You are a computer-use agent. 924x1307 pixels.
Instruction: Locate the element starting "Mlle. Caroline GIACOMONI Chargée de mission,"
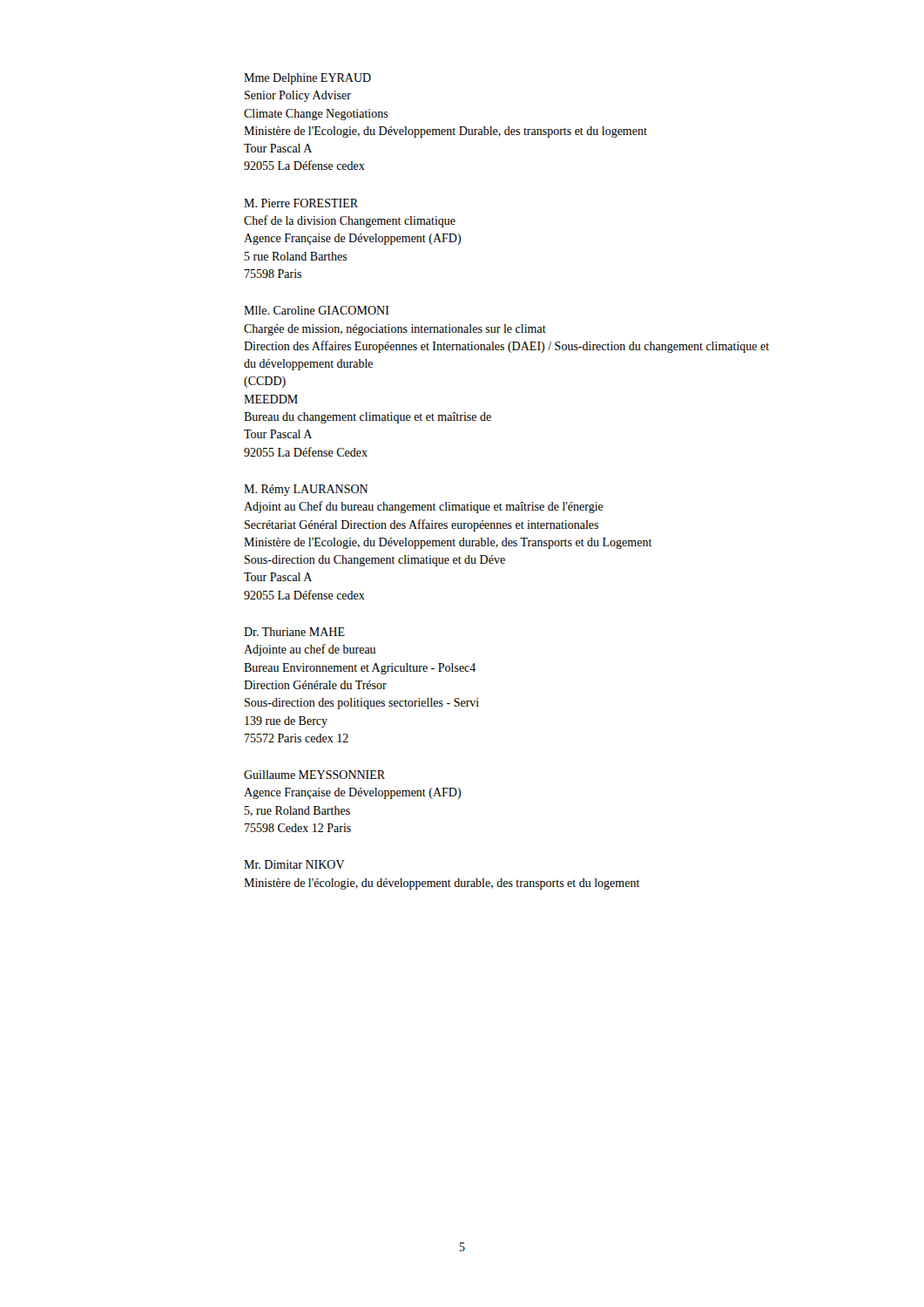(317, 310)
